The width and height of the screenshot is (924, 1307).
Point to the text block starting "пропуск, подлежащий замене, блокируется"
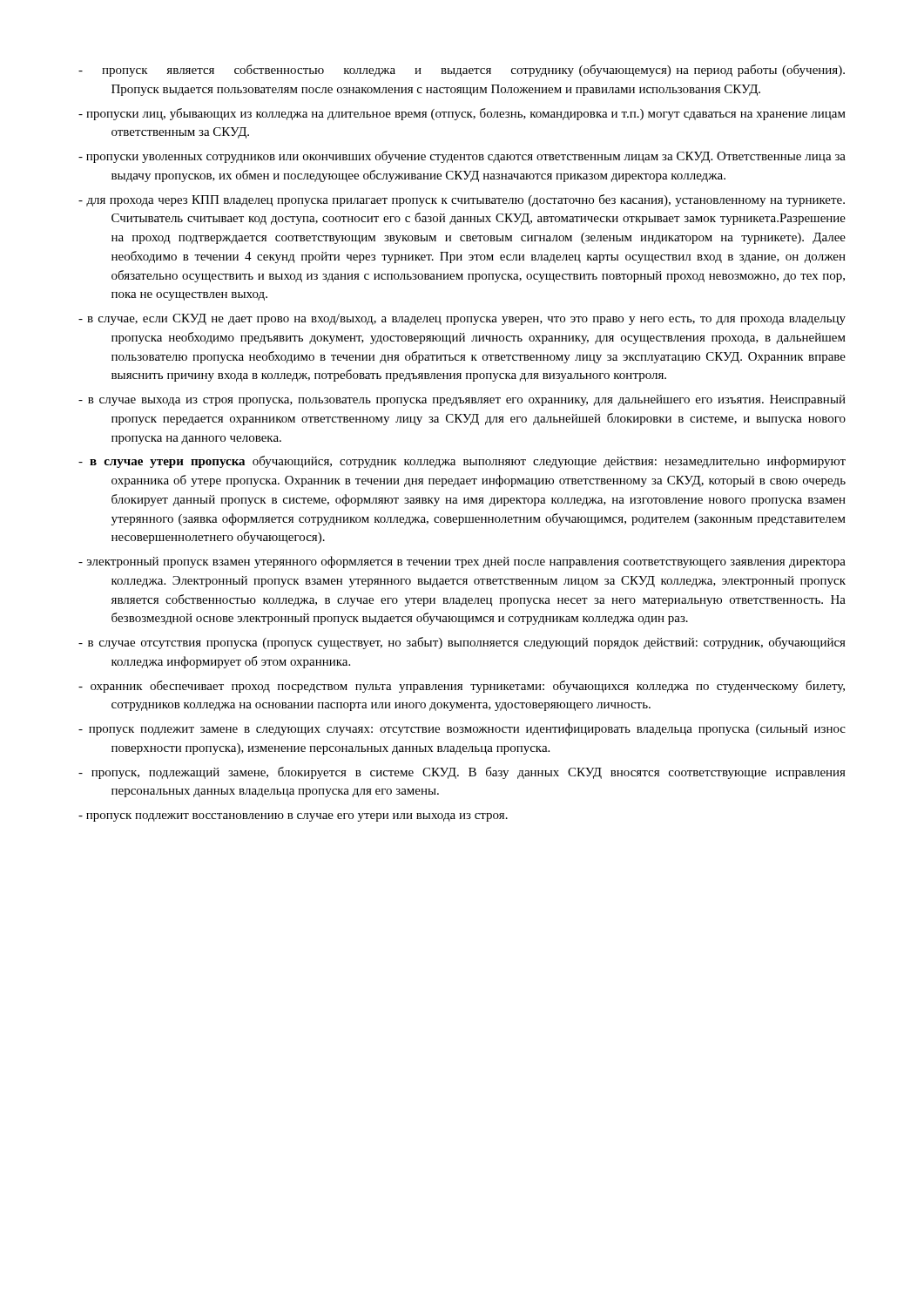point(462,781)
